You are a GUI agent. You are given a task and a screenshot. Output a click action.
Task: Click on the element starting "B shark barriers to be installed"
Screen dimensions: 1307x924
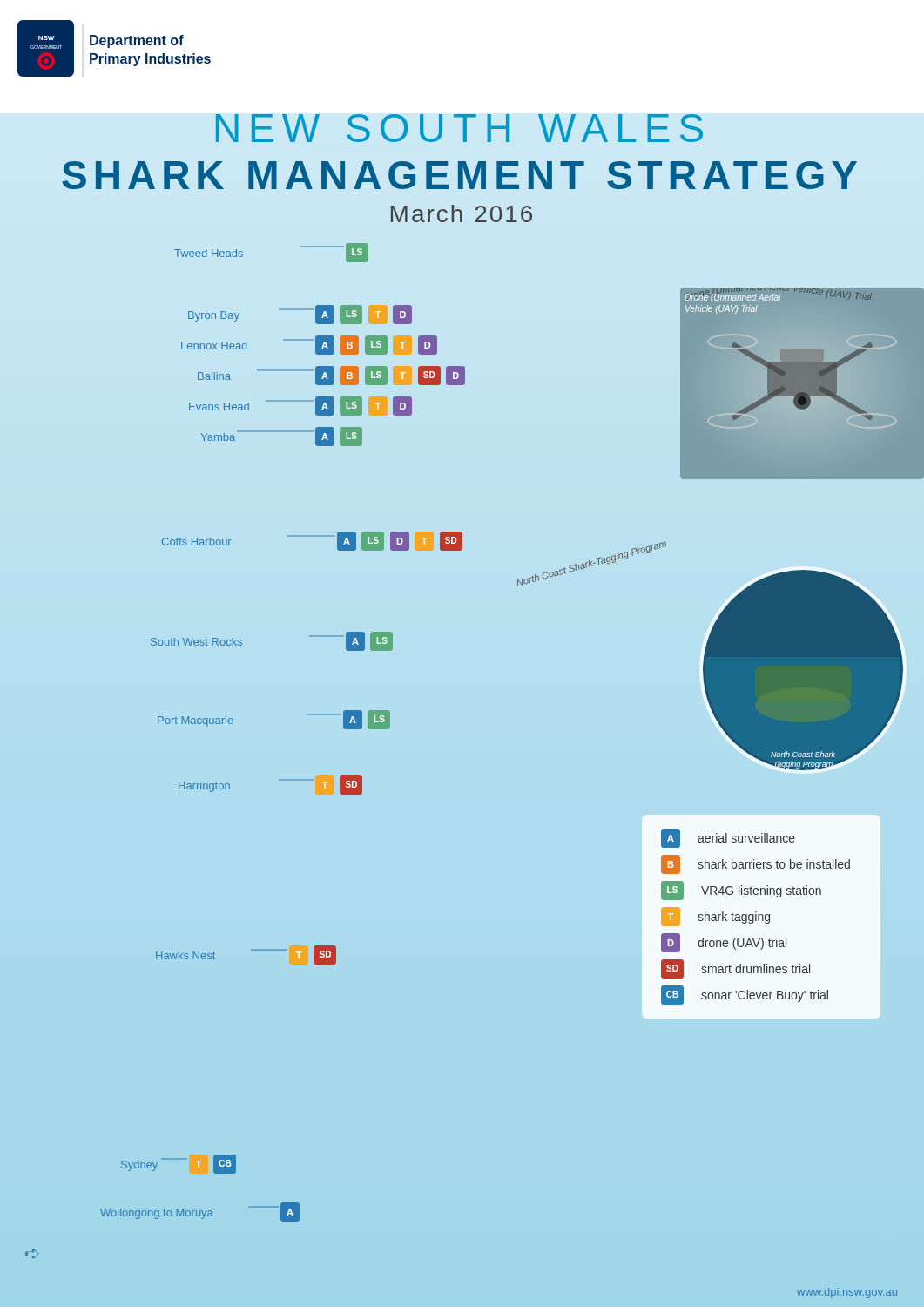pos(756,864)
